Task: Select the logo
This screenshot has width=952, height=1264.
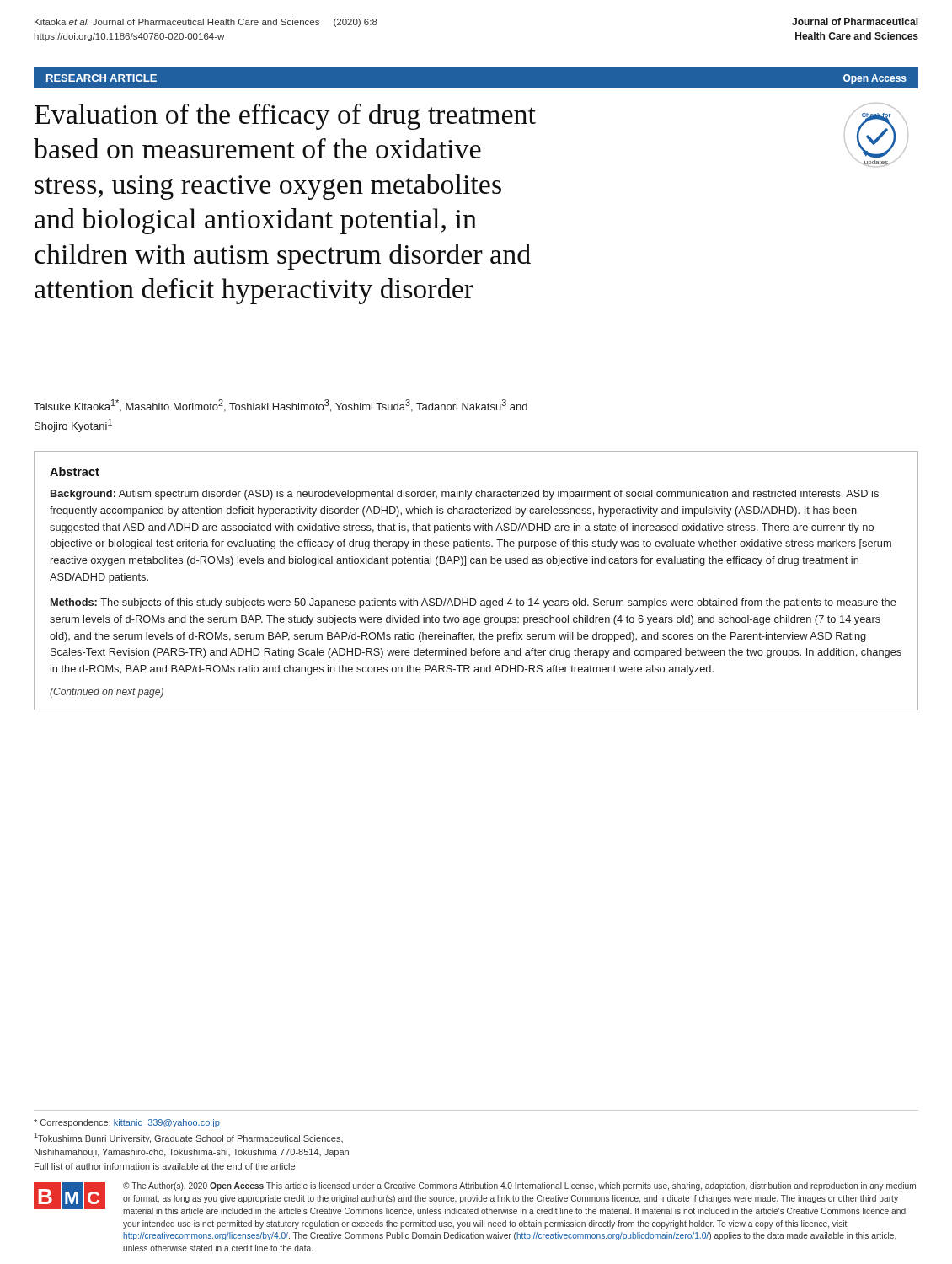Action: click(x=880, y=135)
